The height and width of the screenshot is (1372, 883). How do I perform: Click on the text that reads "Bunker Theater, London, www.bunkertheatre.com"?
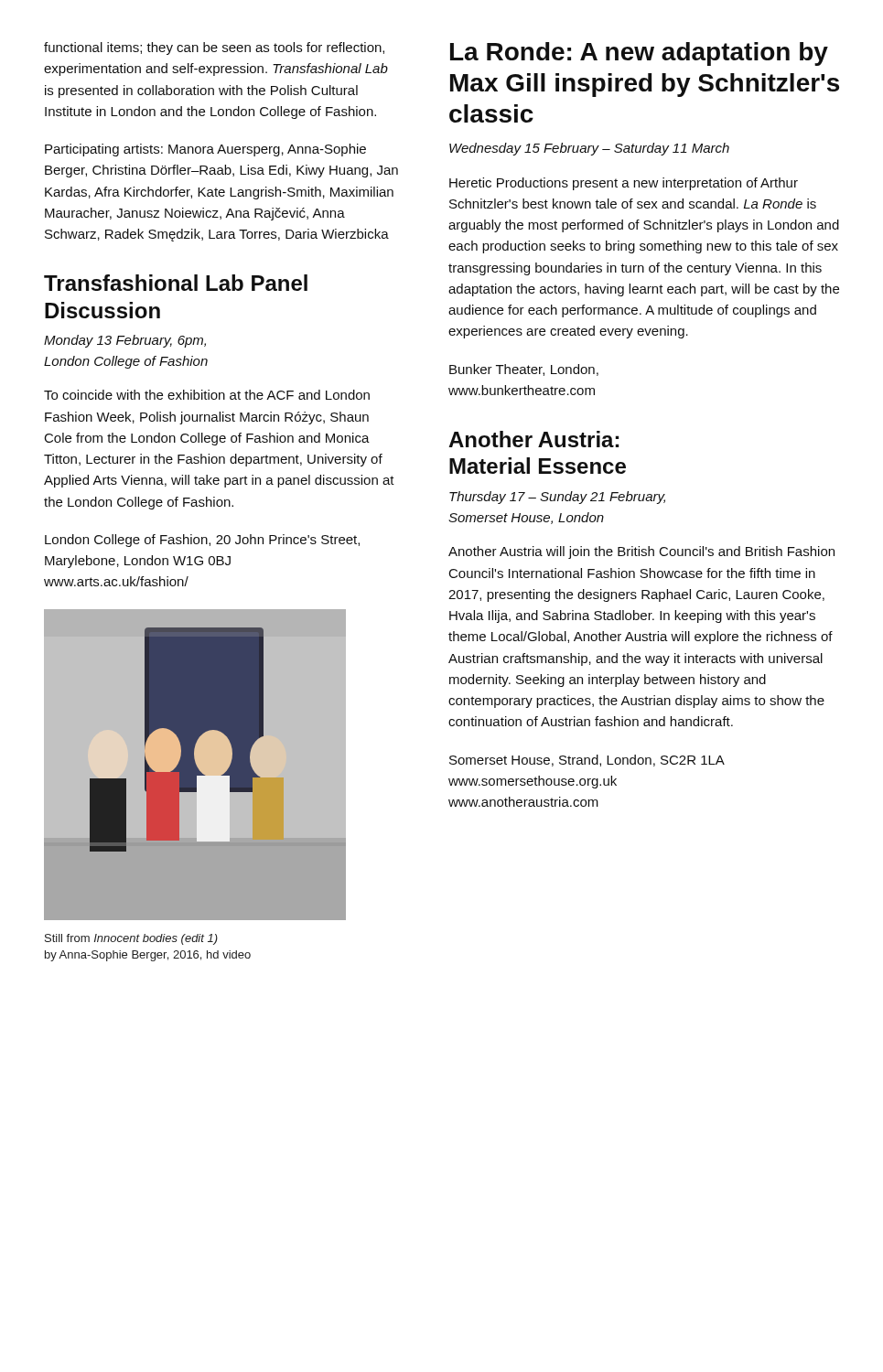click(524, 379)
